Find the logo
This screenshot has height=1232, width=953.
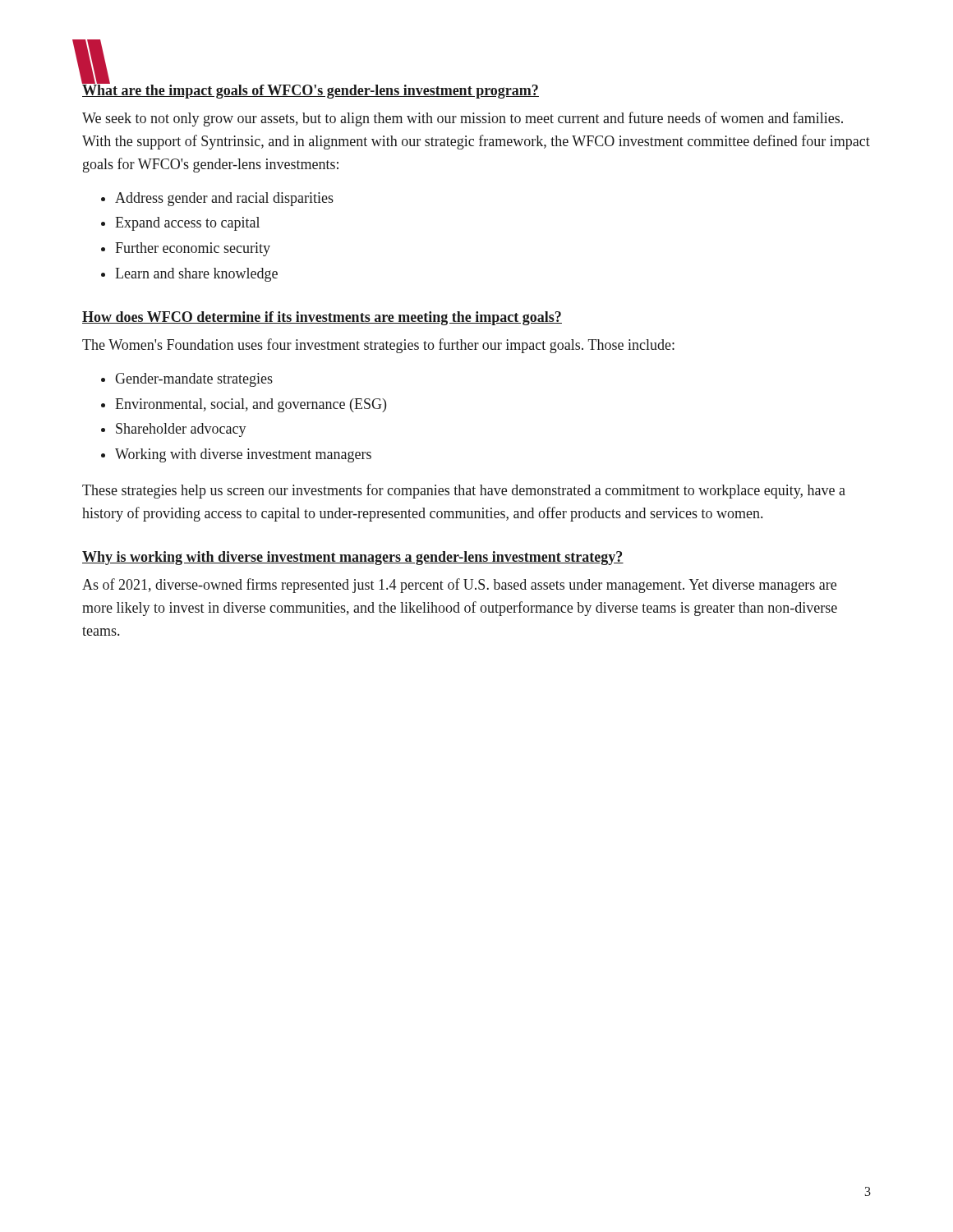coord(95,62)
